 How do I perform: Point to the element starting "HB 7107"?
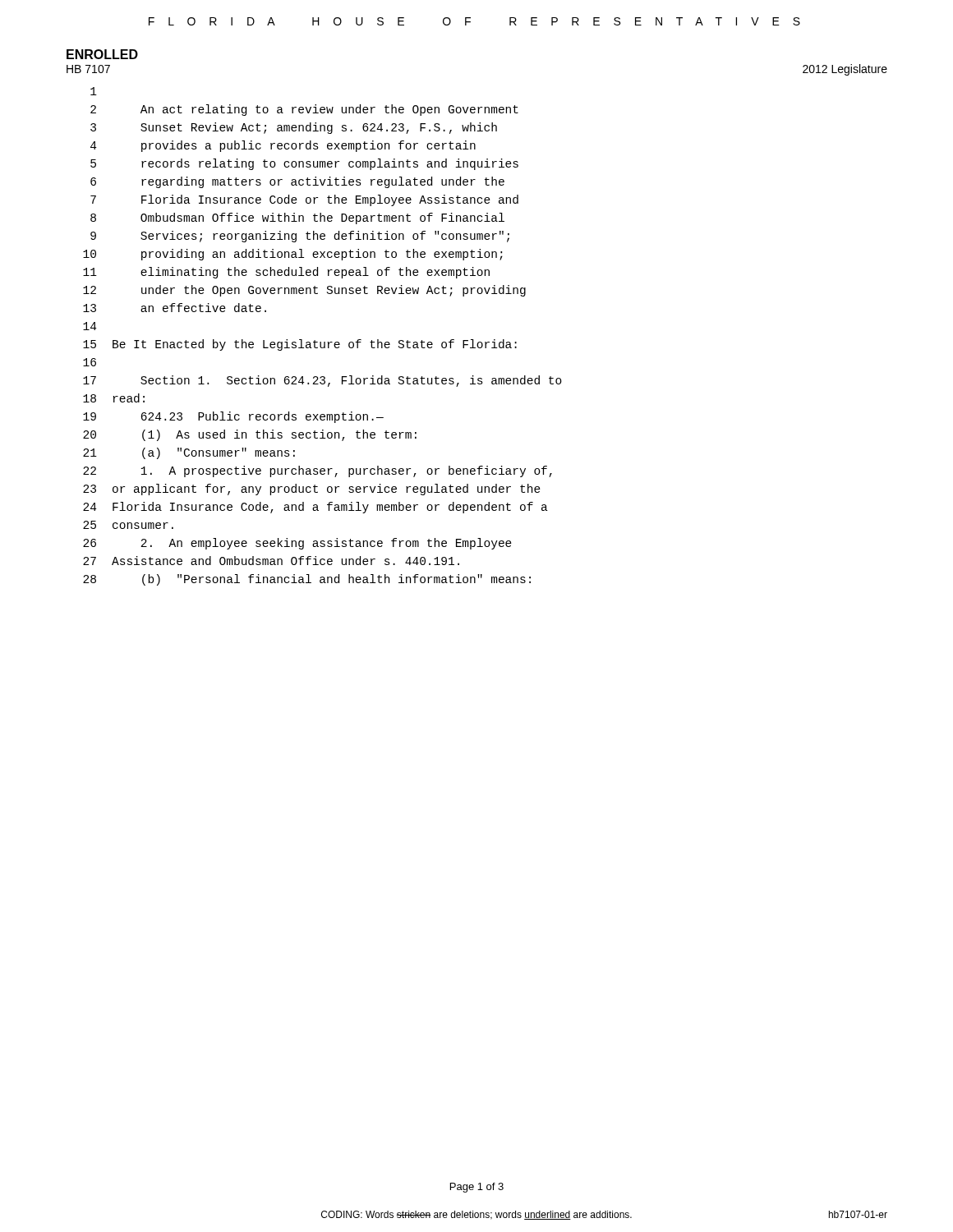[88, 69]
